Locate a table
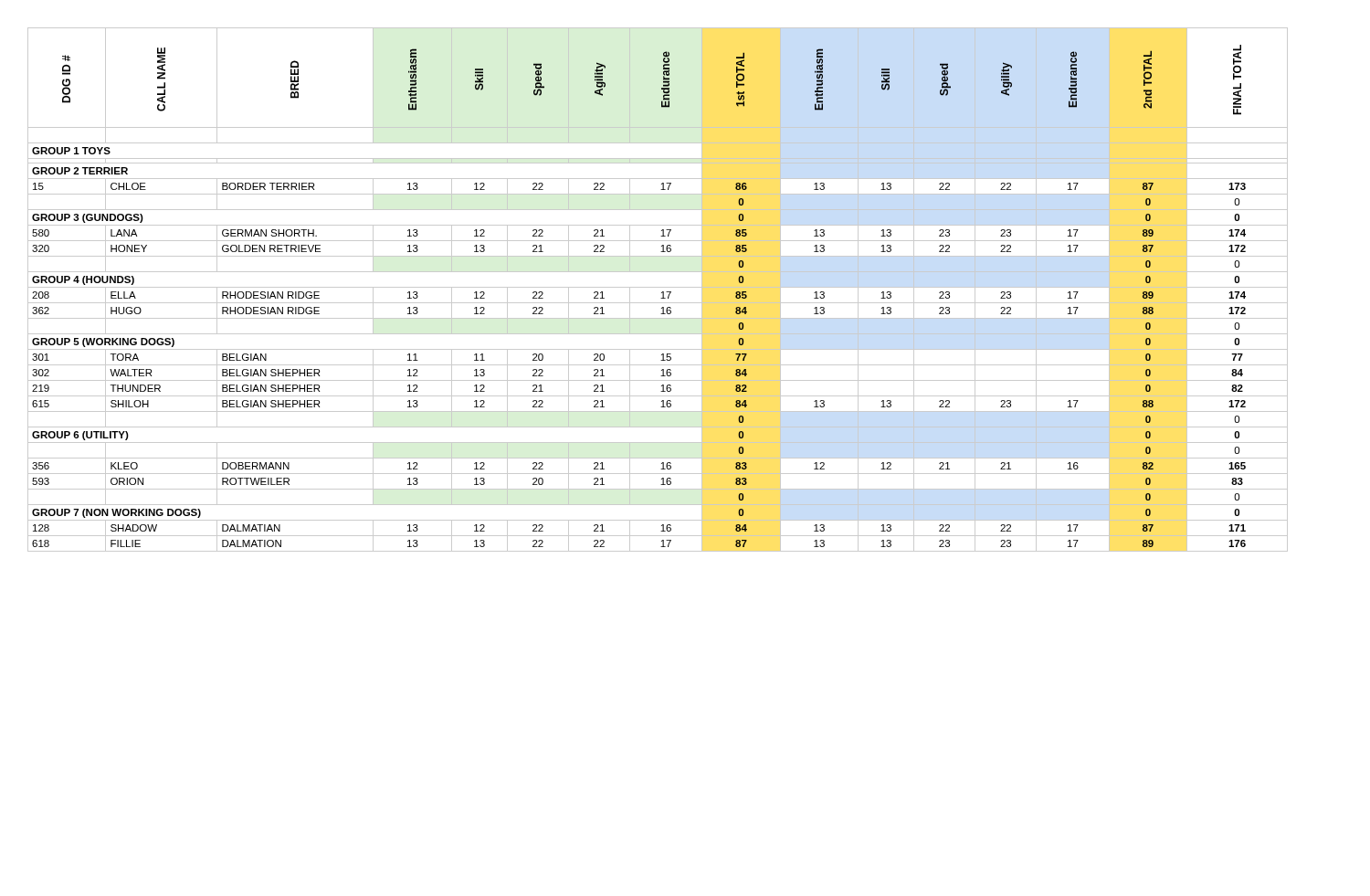This screenshot has width=1370, height=896. (x=685, y=290)
